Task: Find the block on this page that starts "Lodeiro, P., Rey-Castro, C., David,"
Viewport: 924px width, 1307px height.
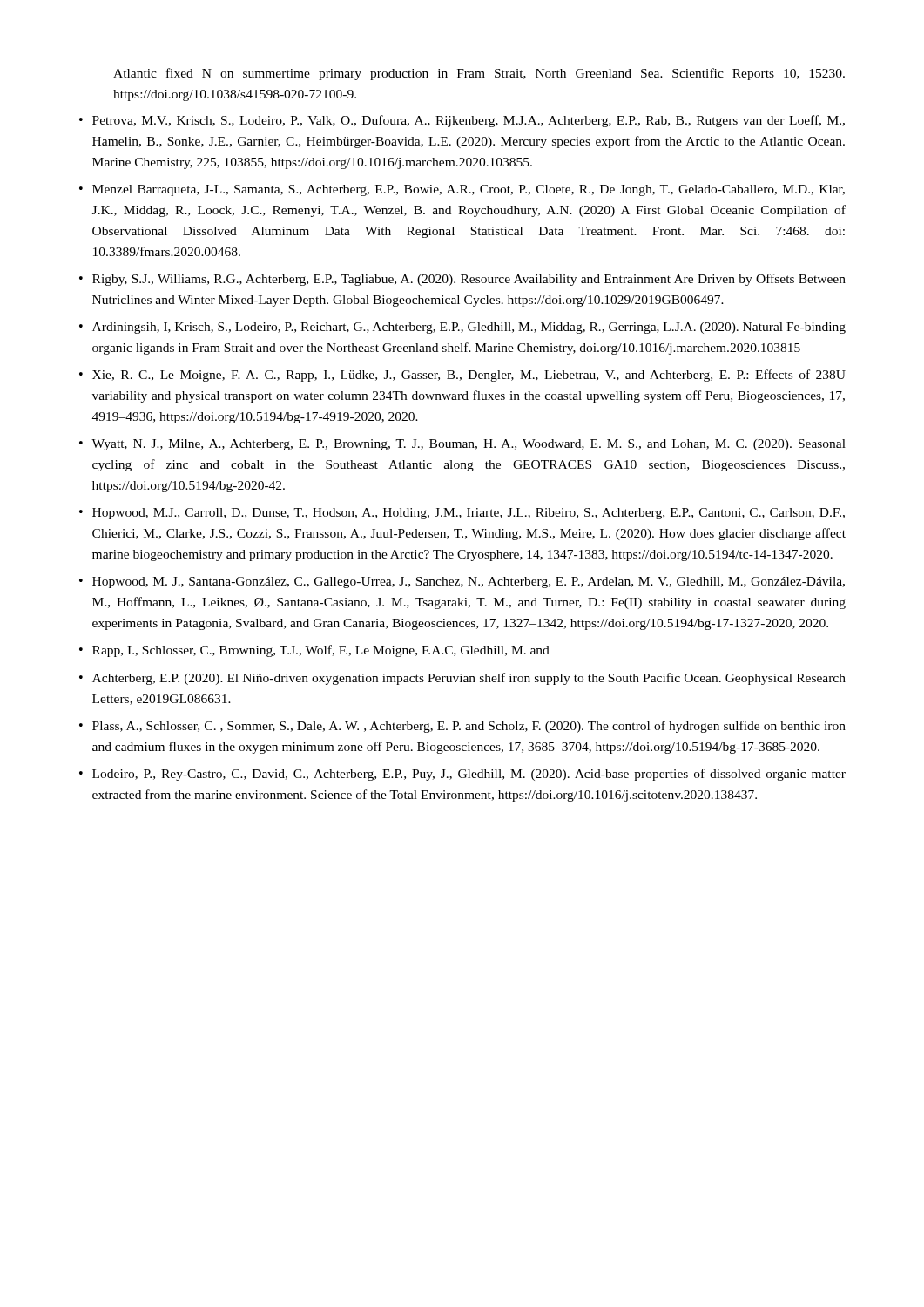Action: tap(469, 784)
